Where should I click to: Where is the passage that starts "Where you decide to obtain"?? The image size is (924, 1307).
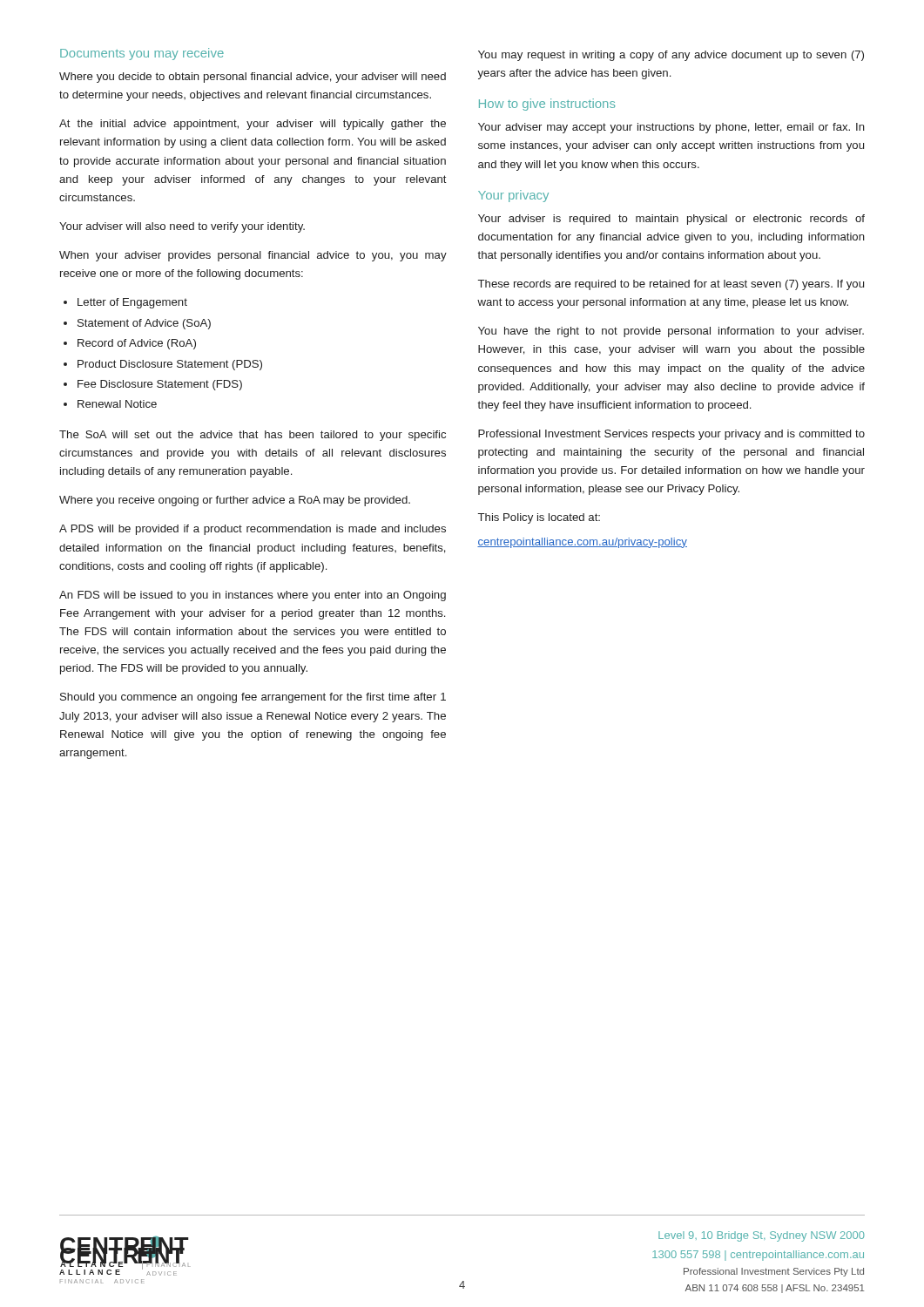click(x=253, y=85)
